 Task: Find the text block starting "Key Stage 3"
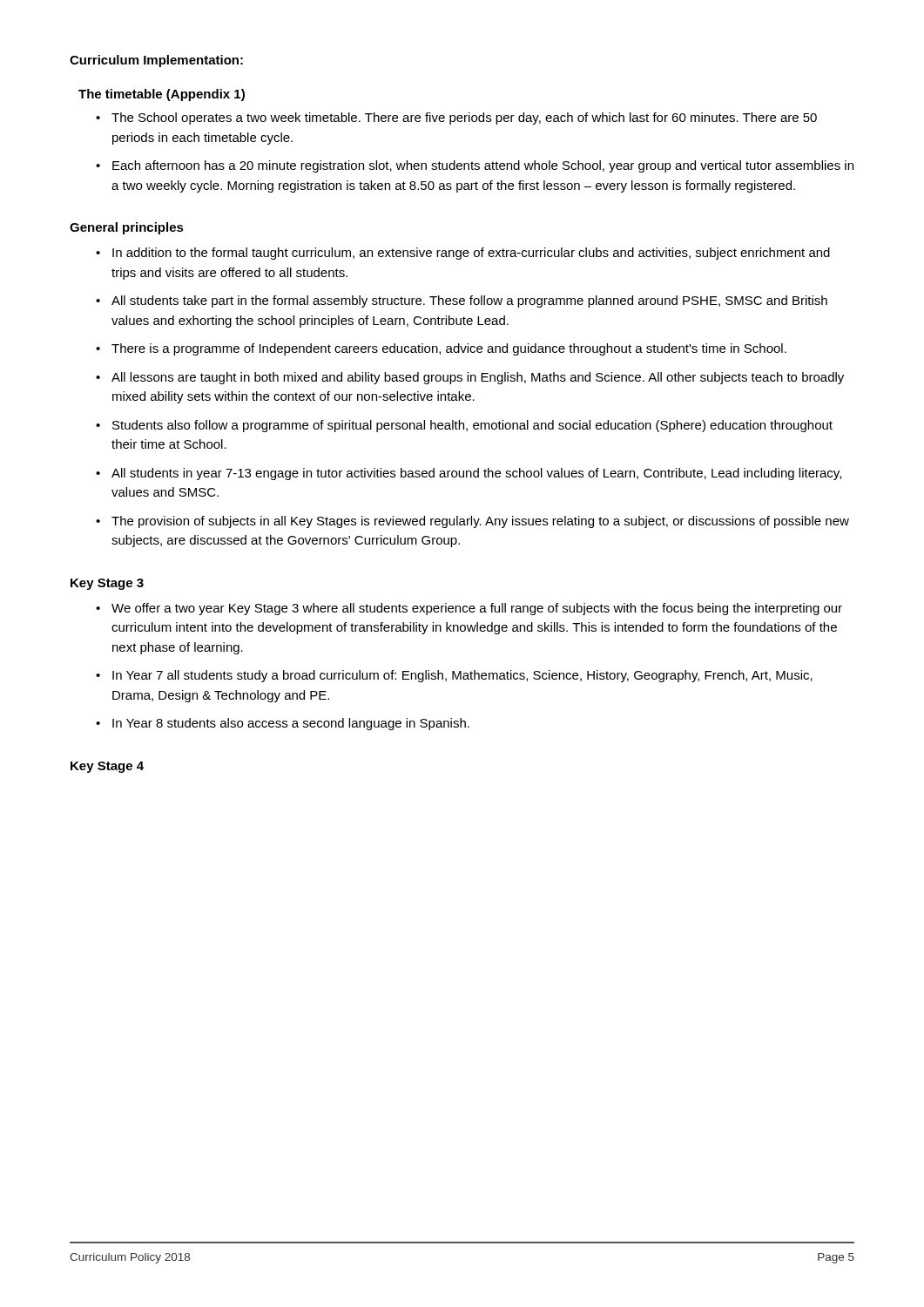[107, 582]
